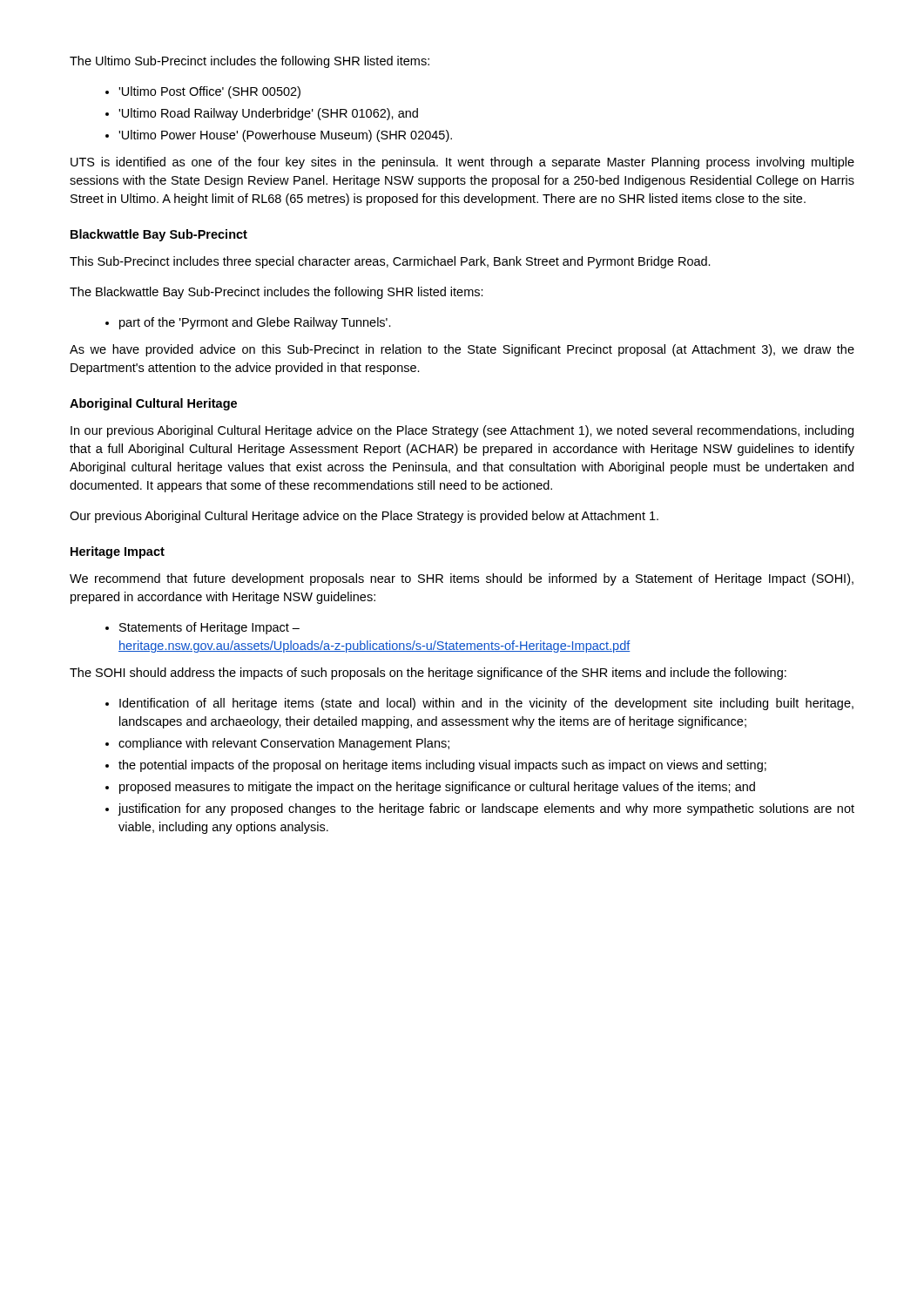
Task: Where is the passage that starts "part of the 'Pyrmont"?
Action: [255, 323]
